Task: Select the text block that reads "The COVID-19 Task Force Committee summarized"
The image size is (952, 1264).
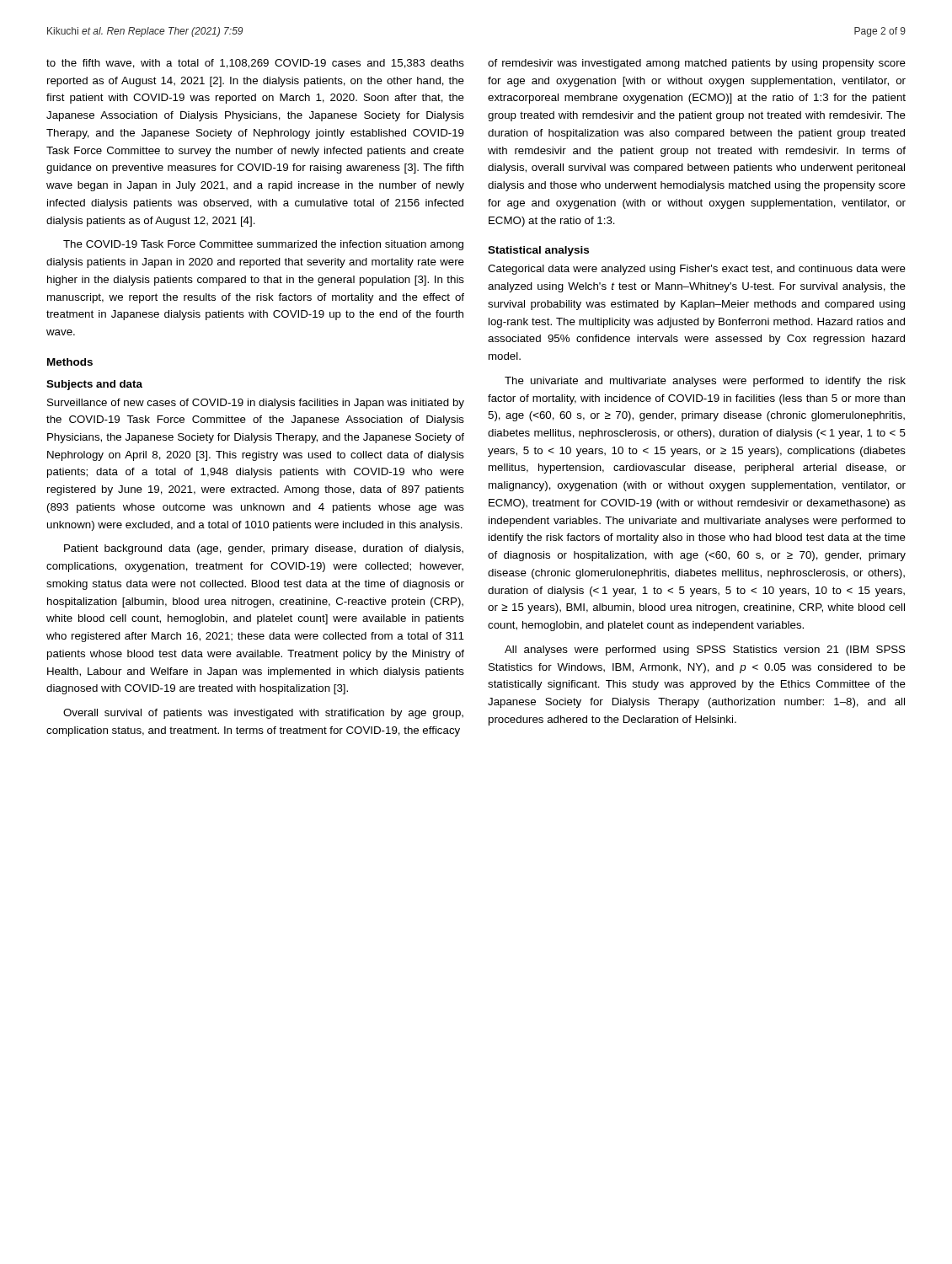Action: pyautogui.click(x=255, y=289)
